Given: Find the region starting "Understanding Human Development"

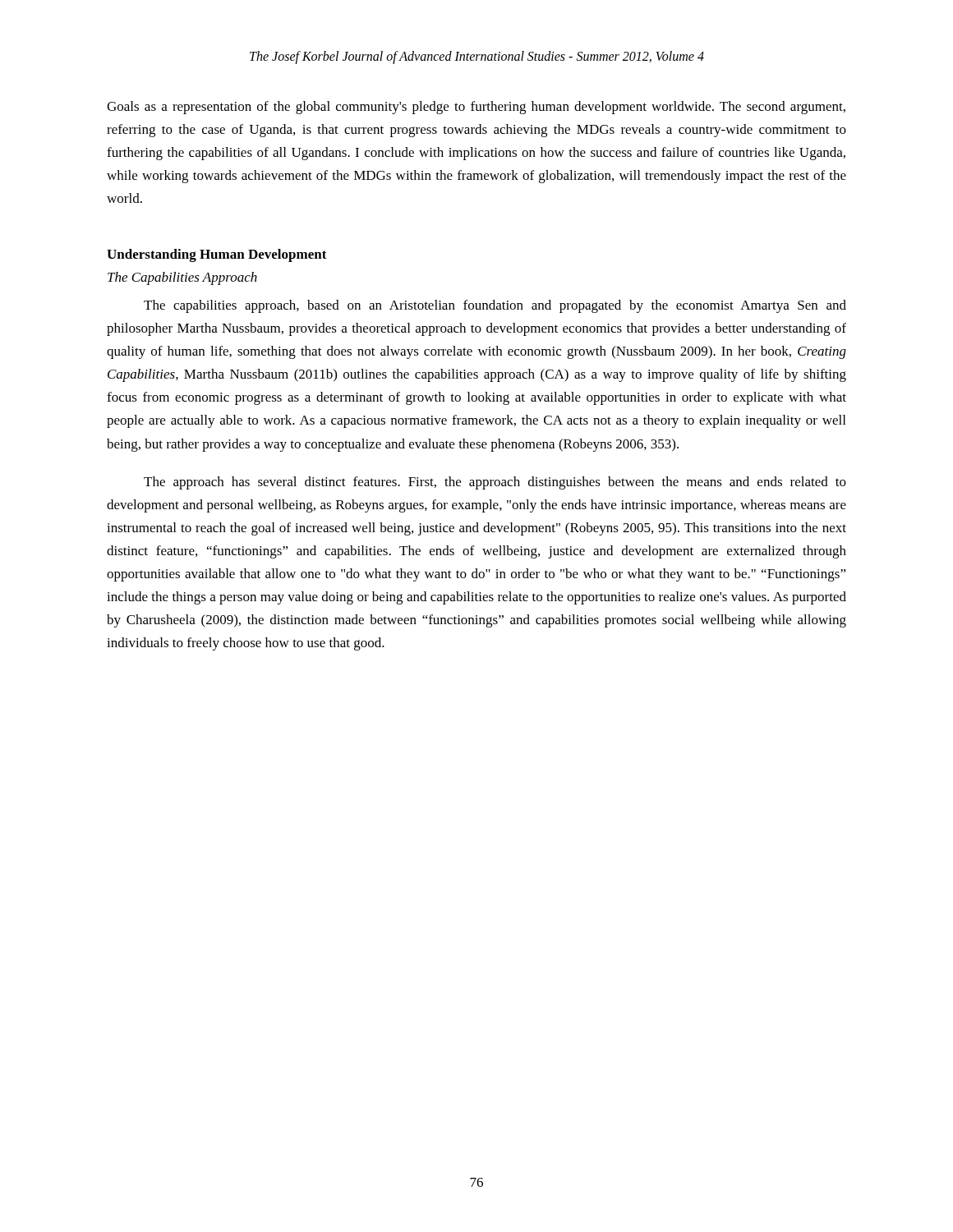Looking at the screenshot, I should coord(217,254).
